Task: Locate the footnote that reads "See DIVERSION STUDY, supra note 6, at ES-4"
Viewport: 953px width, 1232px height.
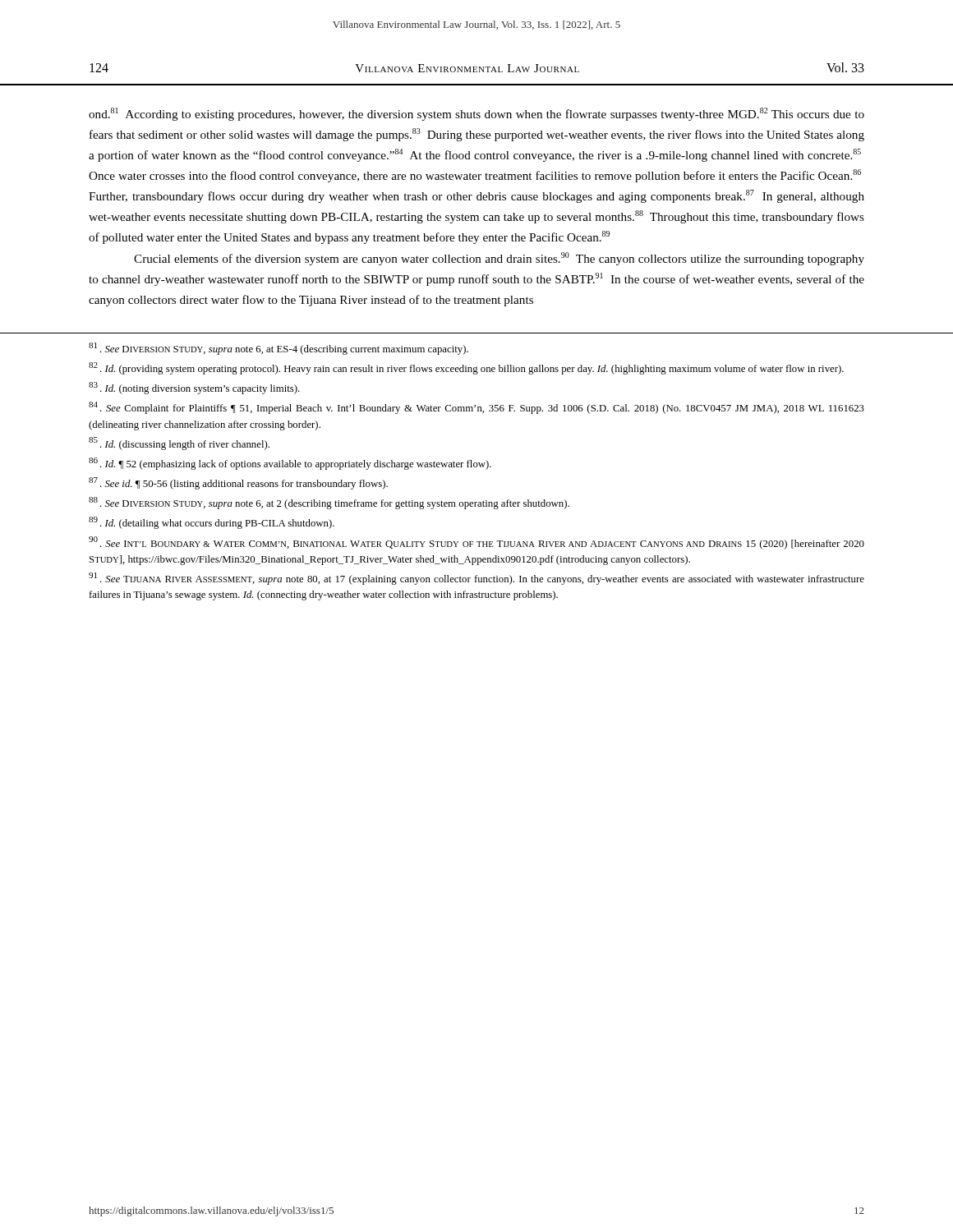Action: point(279,348)
